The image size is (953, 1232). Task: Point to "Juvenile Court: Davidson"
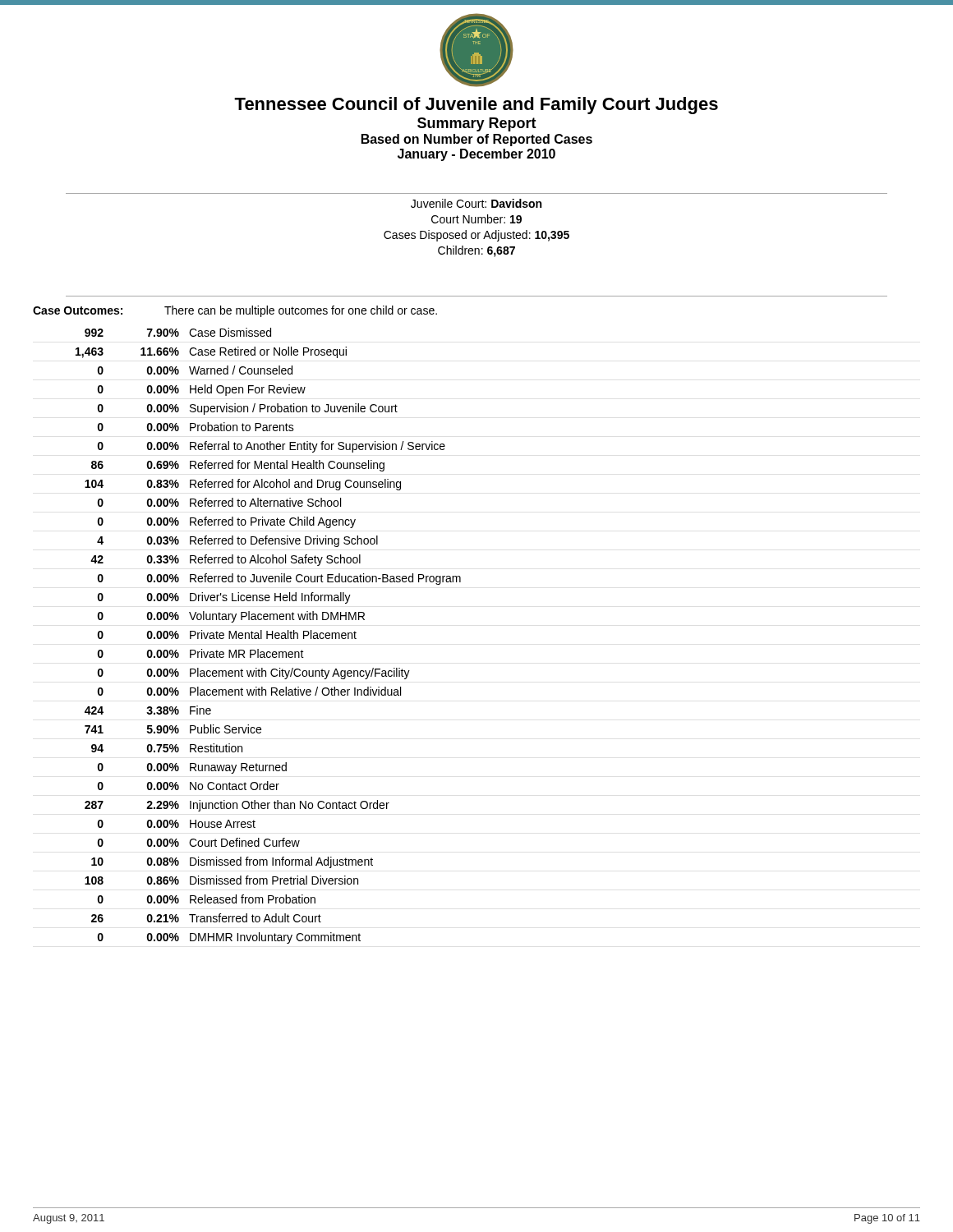(476, 204)
